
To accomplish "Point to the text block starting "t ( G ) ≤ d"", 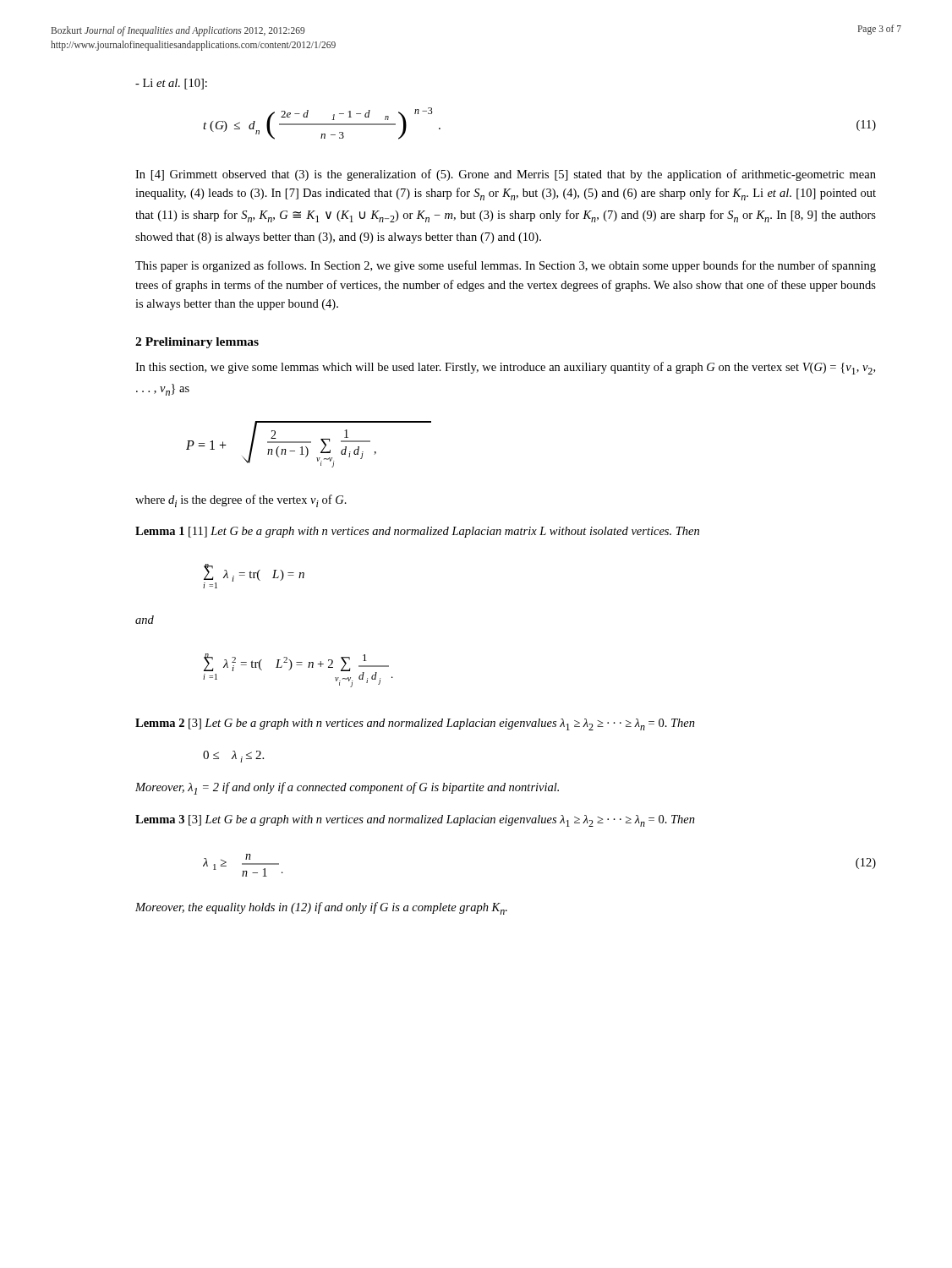I will 337,124.
